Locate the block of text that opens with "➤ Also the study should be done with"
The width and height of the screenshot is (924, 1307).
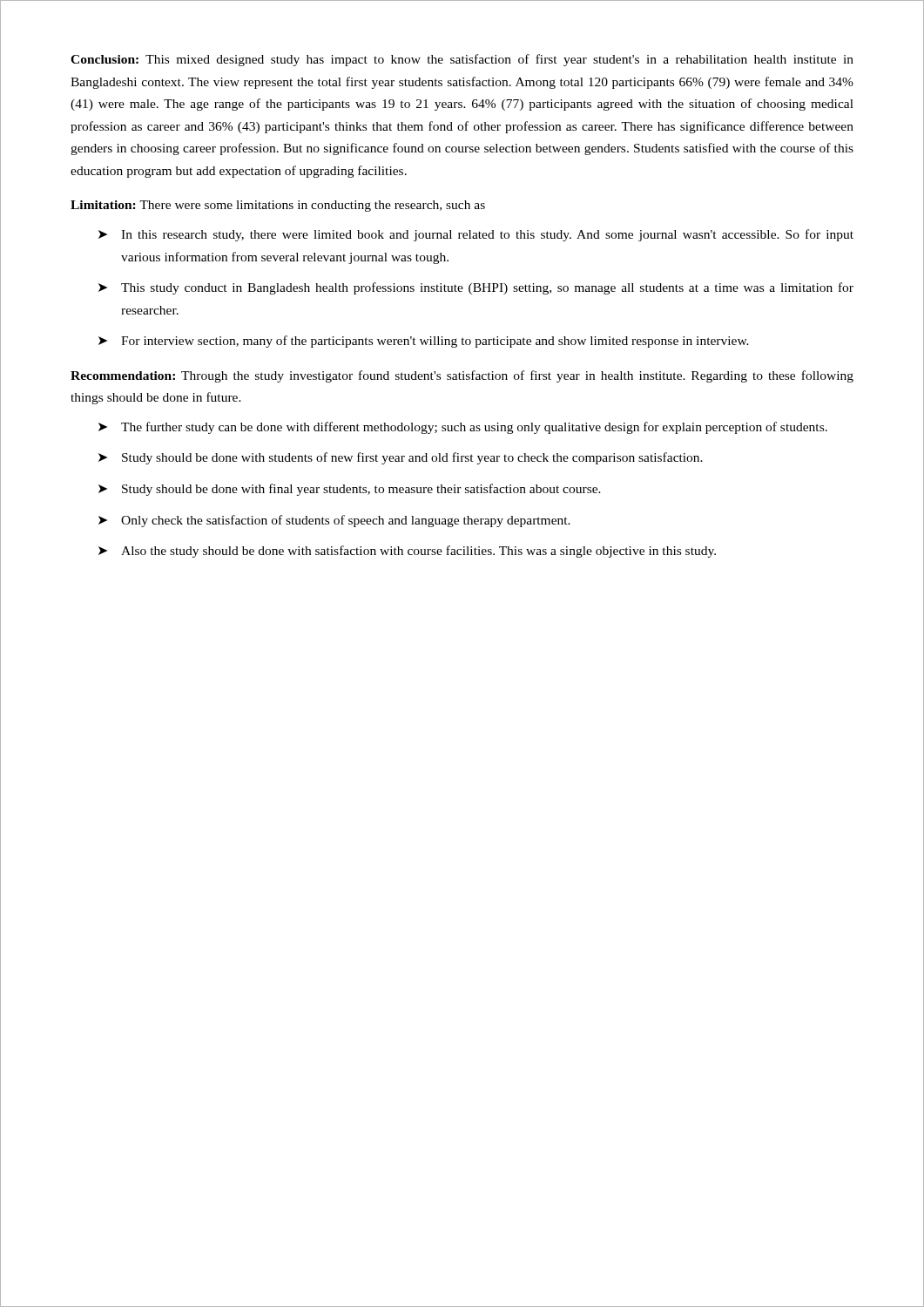(x=475, y=551)
